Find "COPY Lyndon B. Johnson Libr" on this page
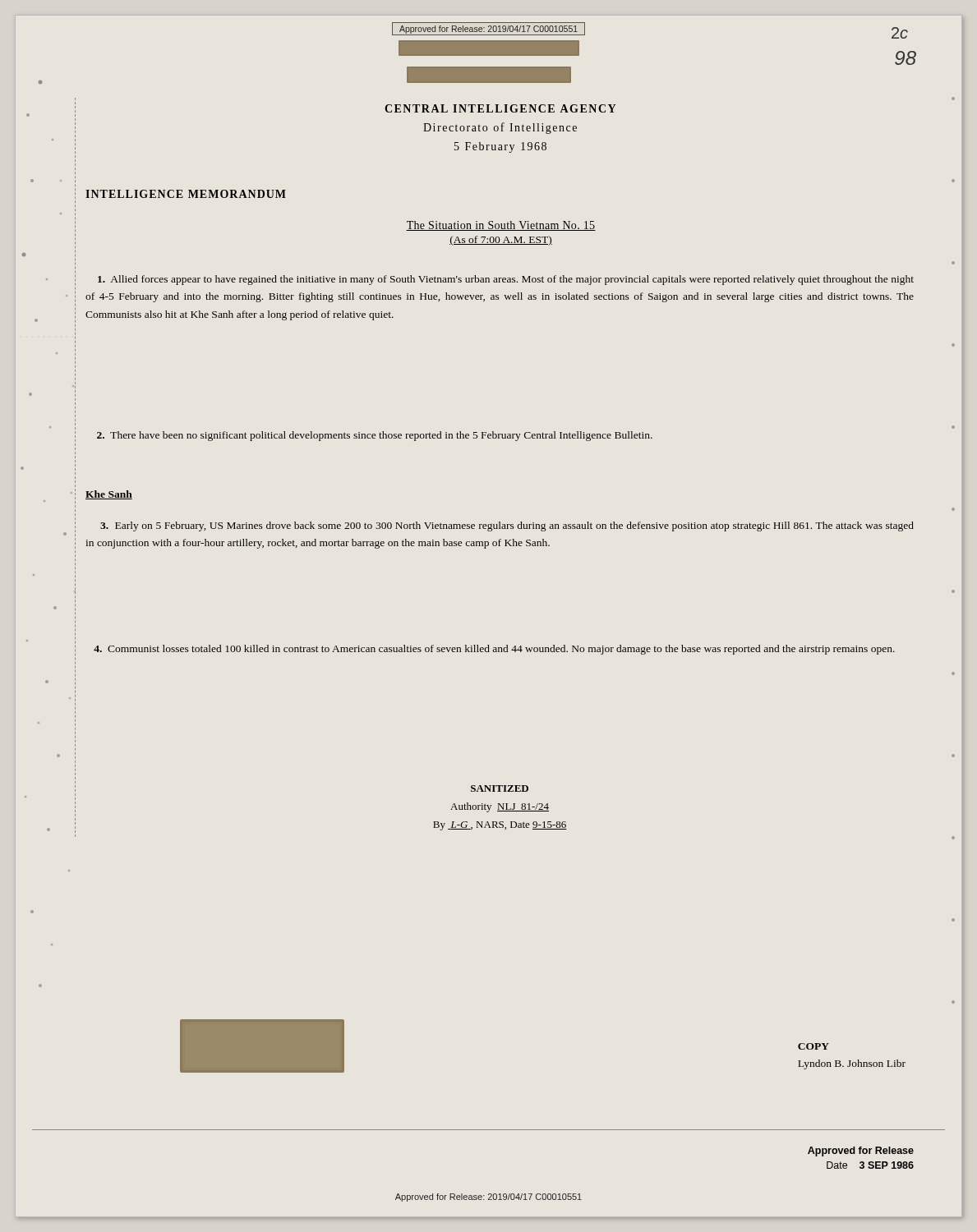This screenshot has width=977, height=1232. point(852,1055)
